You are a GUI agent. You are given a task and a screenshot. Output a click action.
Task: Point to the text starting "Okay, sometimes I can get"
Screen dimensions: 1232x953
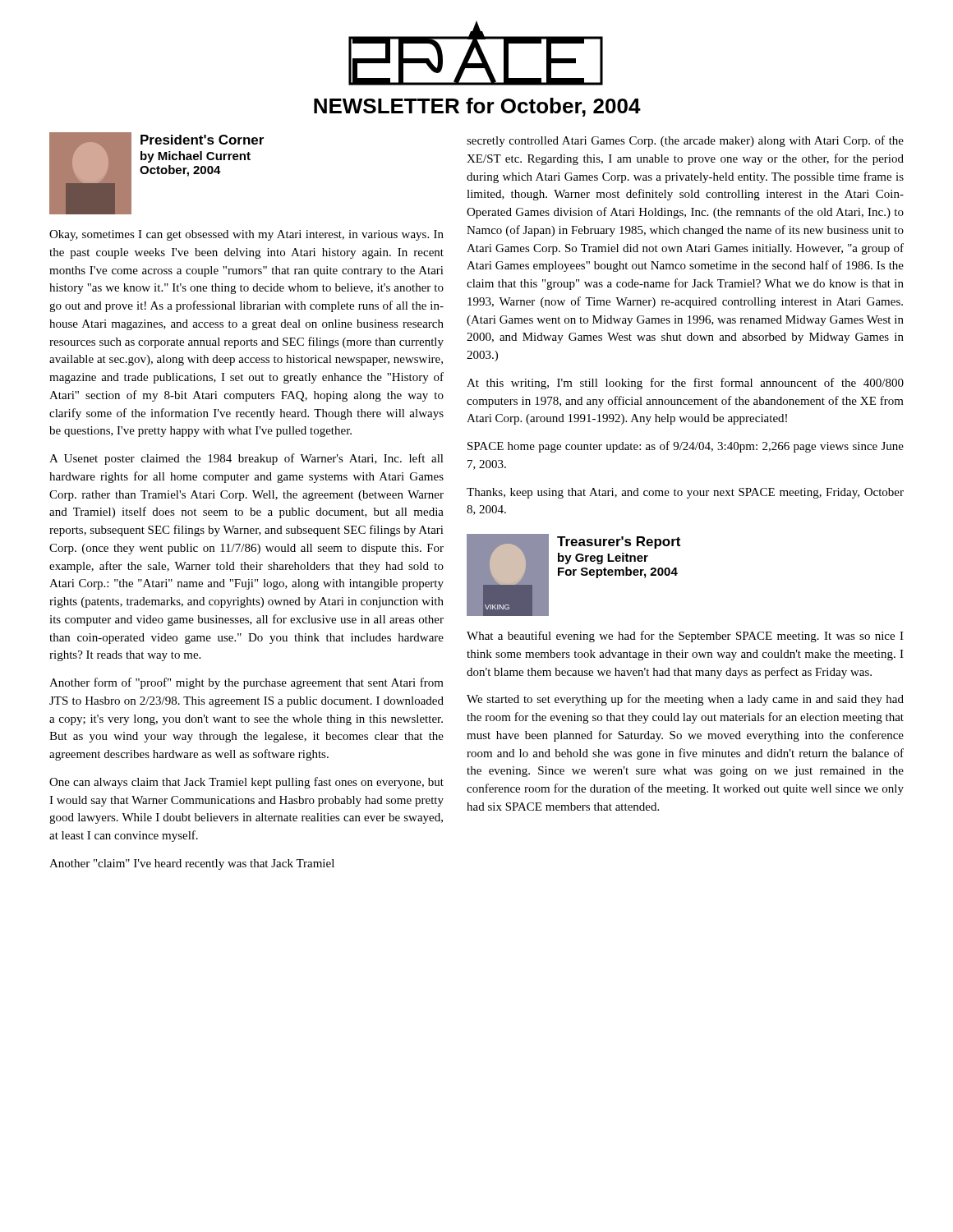pos(246,333)
